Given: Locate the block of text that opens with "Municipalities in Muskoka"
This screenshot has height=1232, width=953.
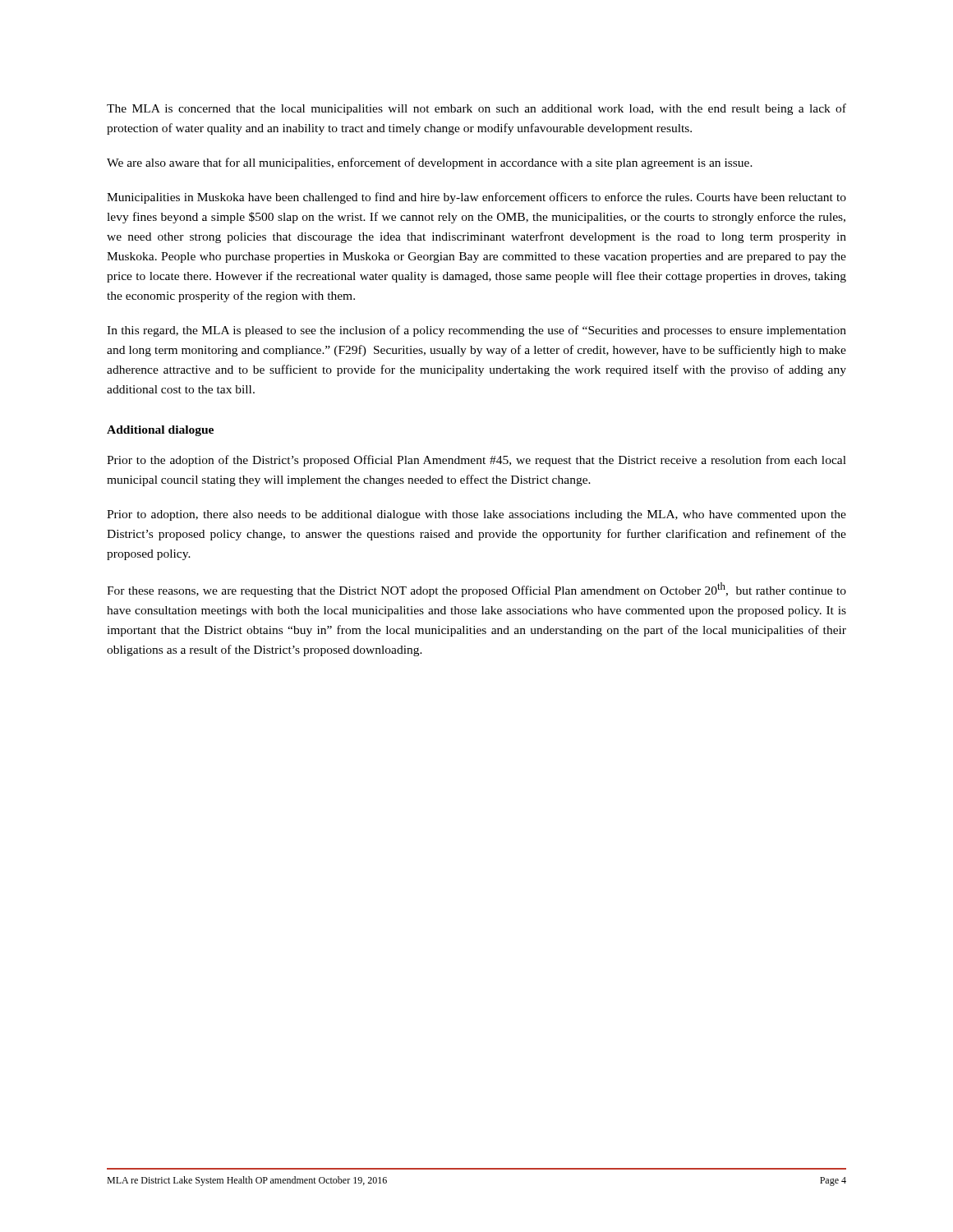Looking at the screenshot, I should click(476, 246).
